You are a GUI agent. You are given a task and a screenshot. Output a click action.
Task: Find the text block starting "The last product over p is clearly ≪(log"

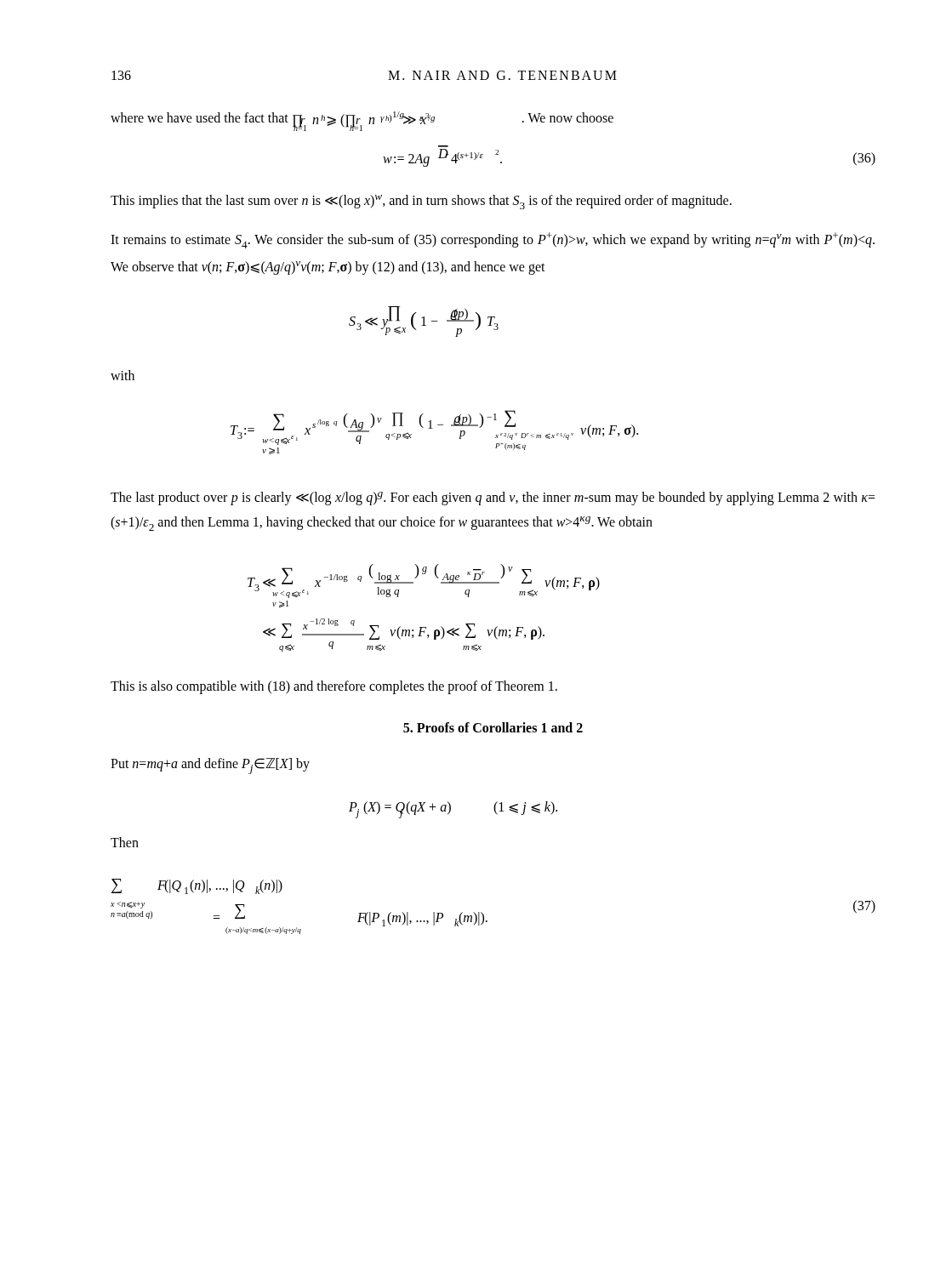(x=493, y=510)
